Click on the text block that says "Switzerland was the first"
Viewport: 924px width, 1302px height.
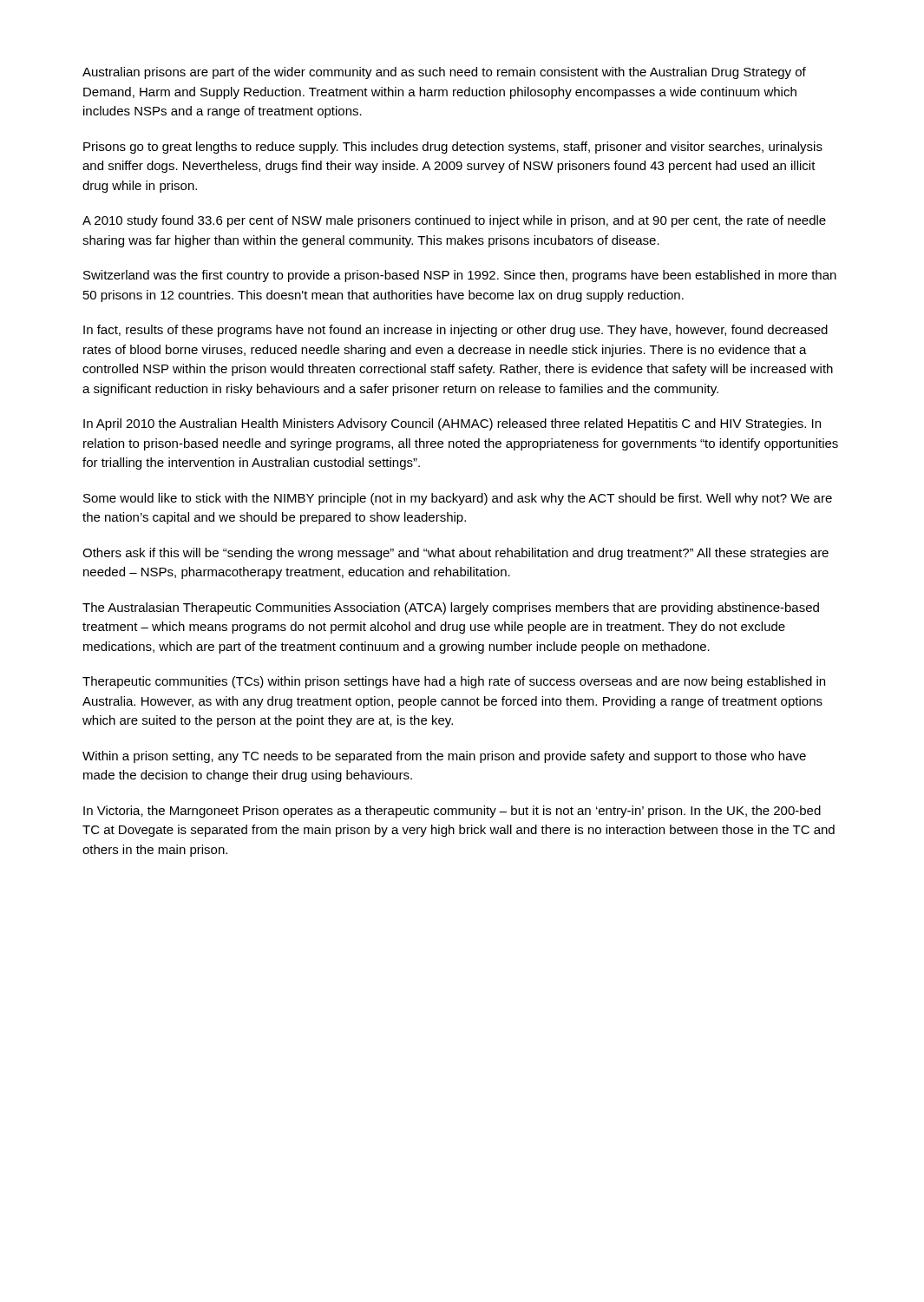[x=460, y=284]
